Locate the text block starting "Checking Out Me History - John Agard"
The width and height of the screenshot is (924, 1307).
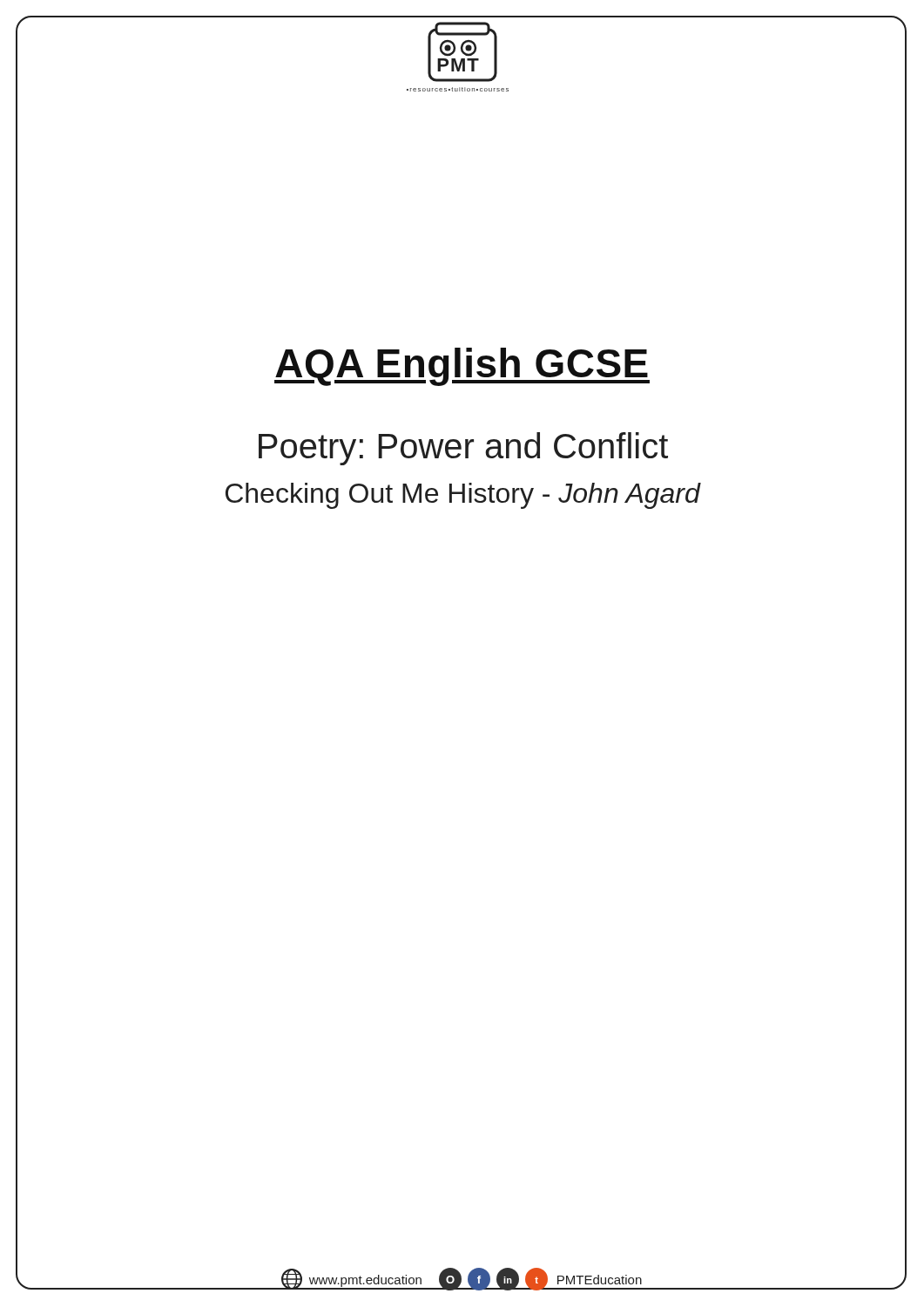462,493
